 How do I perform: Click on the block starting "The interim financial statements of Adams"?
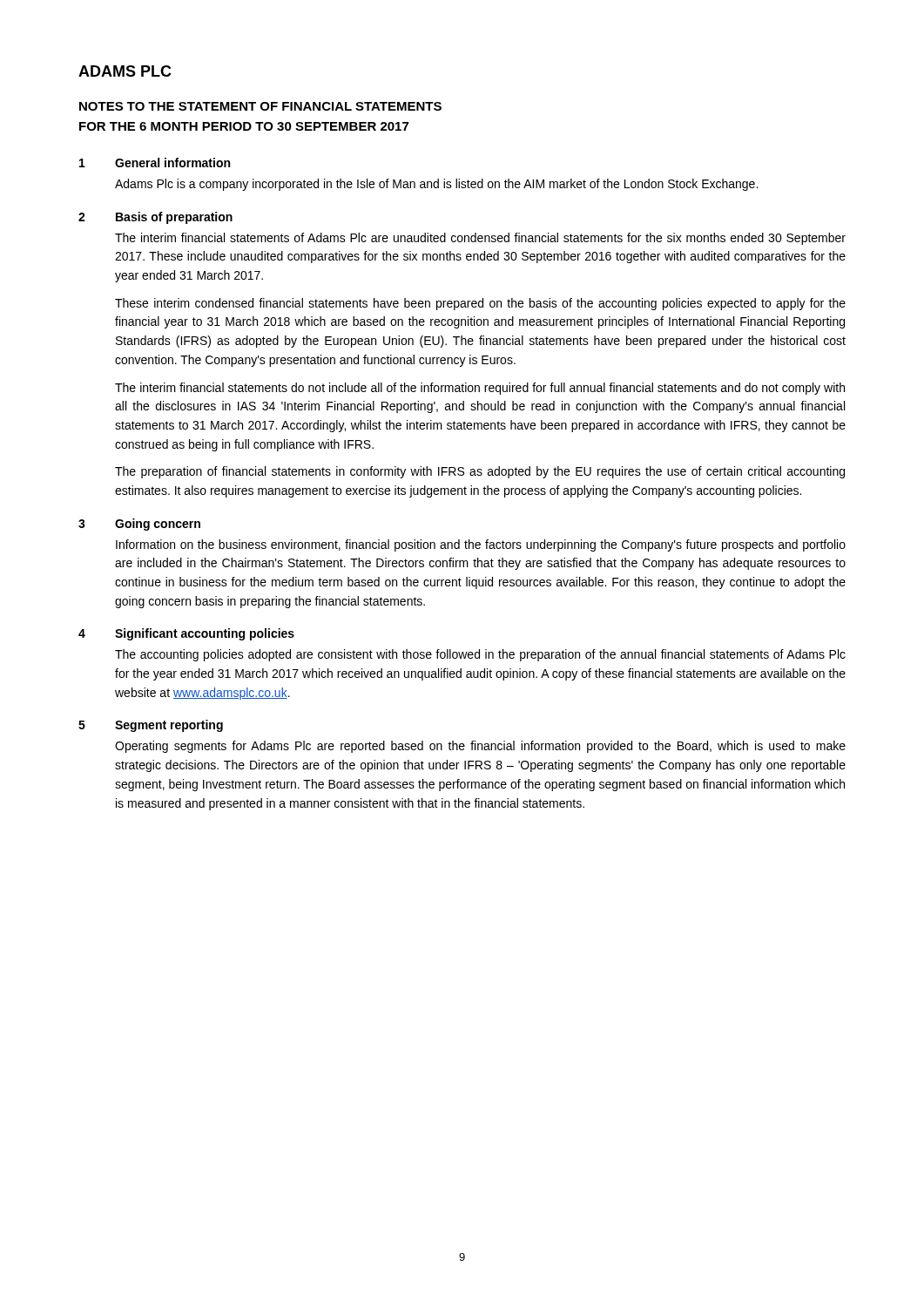pyautogui.click(x=480, y=256)
